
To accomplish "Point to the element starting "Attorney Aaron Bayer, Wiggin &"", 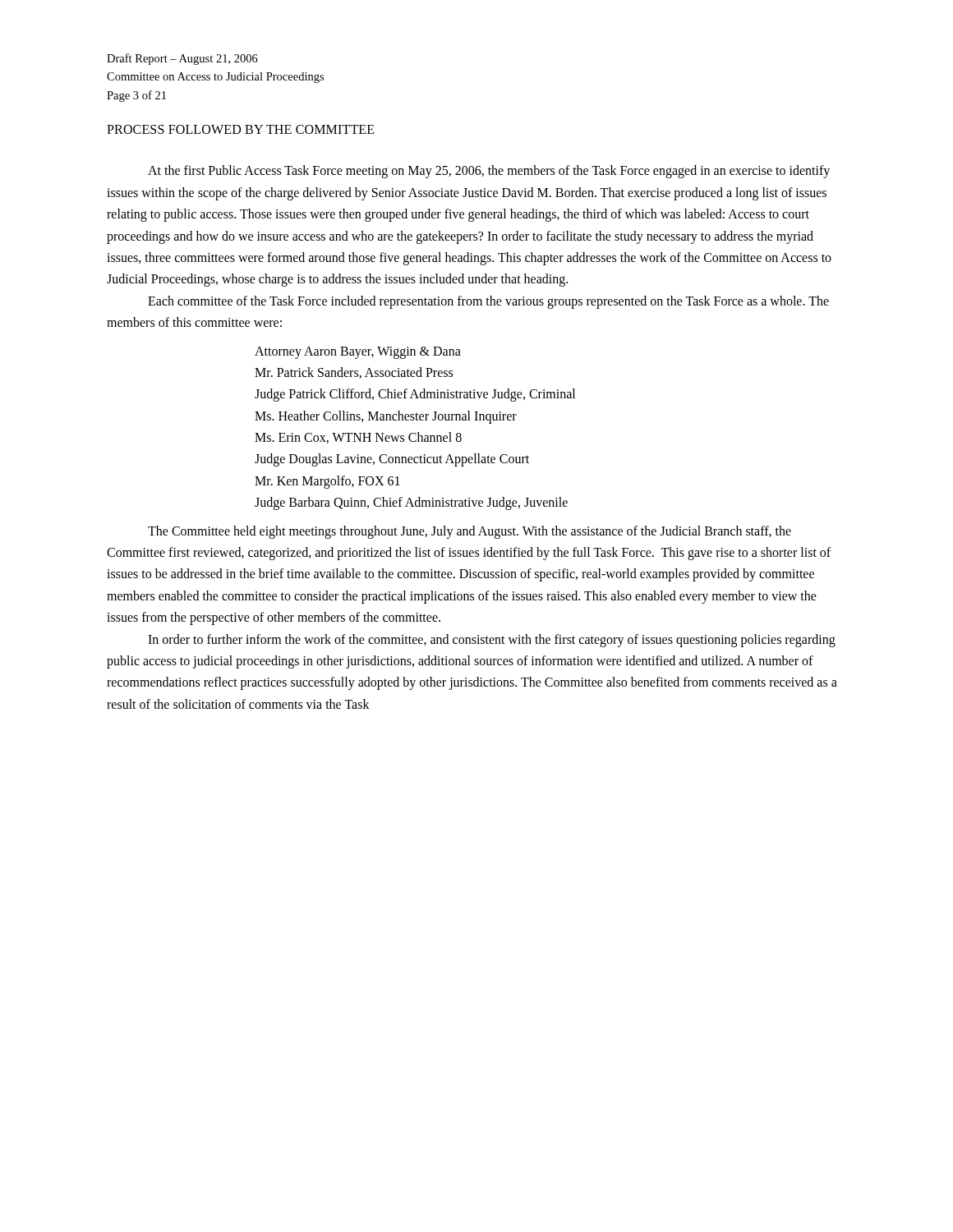I will 358,351.
